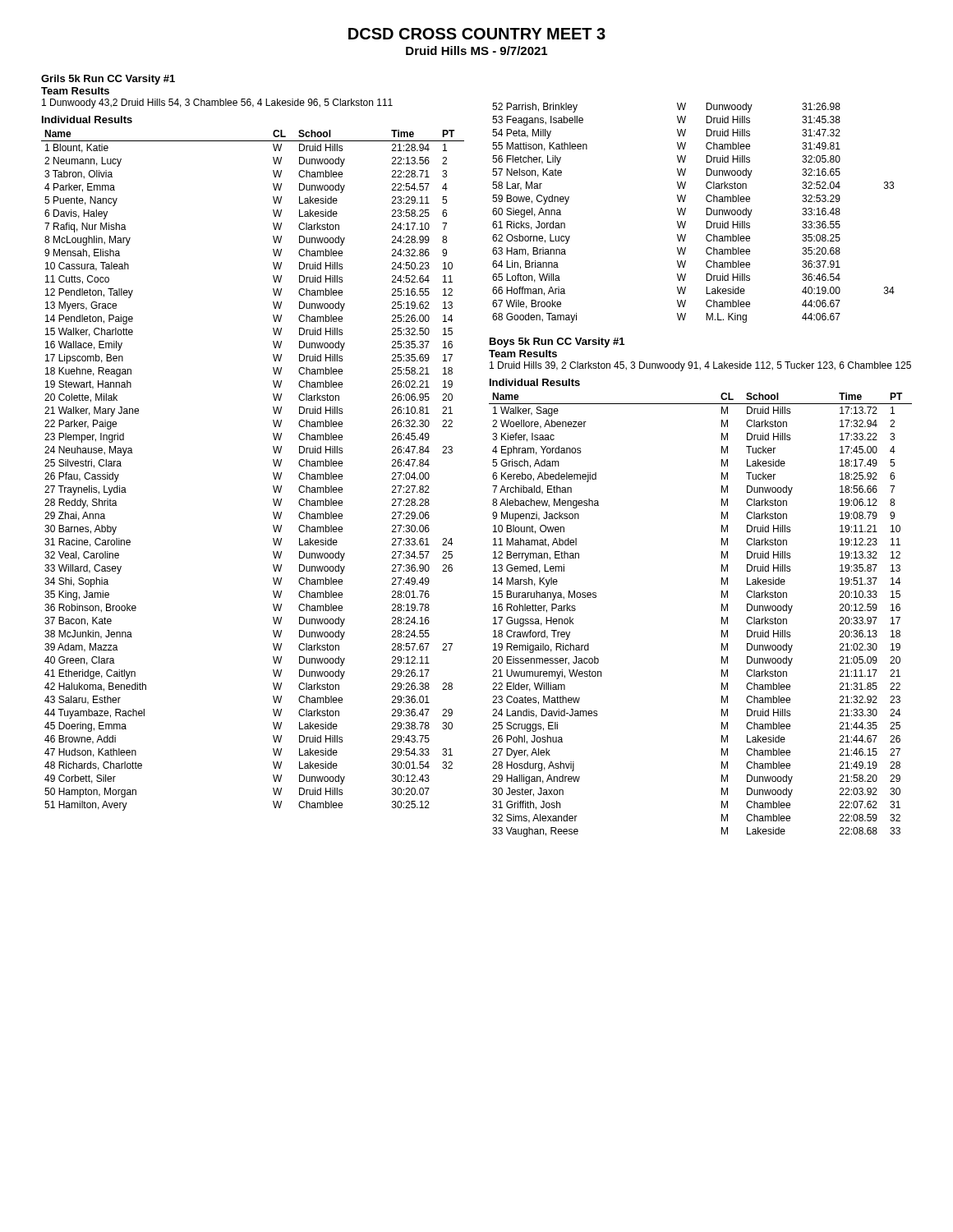The width and height of the screenshot is (953, 1232).
Task: Find the table that mentions "57 Nelson, Kate"
Action: [700, 212]
